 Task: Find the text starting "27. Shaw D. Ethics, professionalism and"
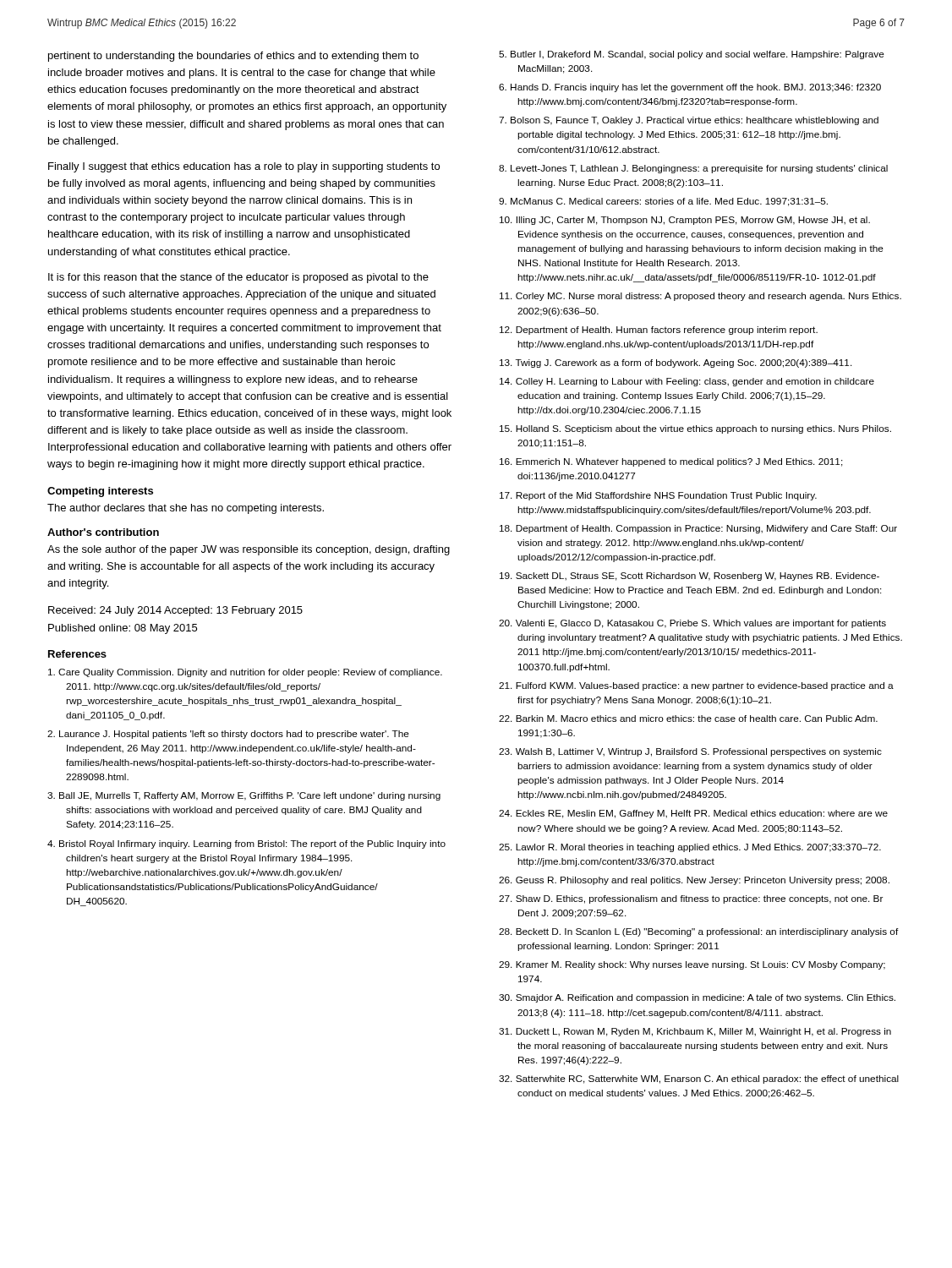coord(691,906)
